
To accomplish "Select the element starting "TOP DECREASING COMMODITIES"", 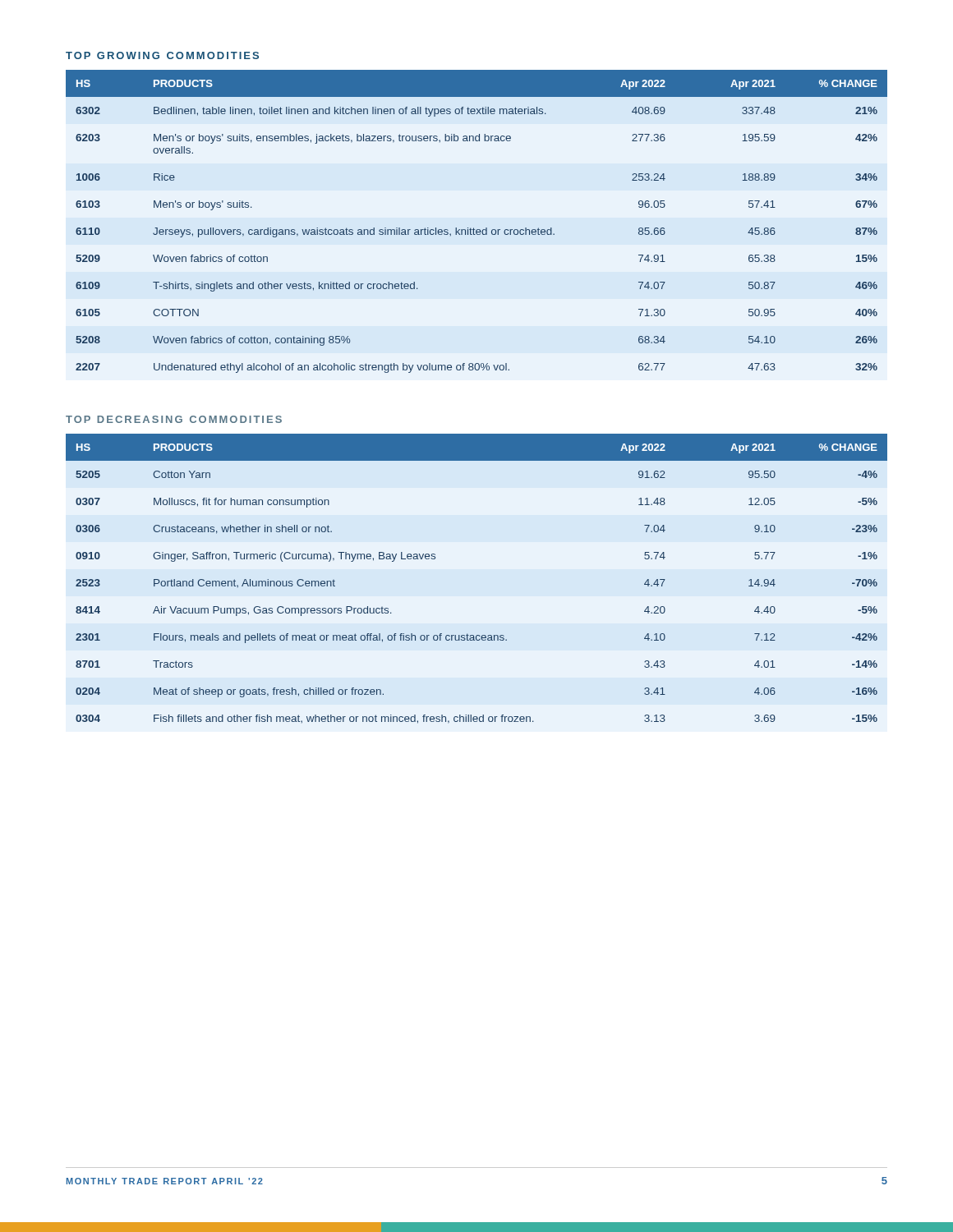I will coord(175,419).
